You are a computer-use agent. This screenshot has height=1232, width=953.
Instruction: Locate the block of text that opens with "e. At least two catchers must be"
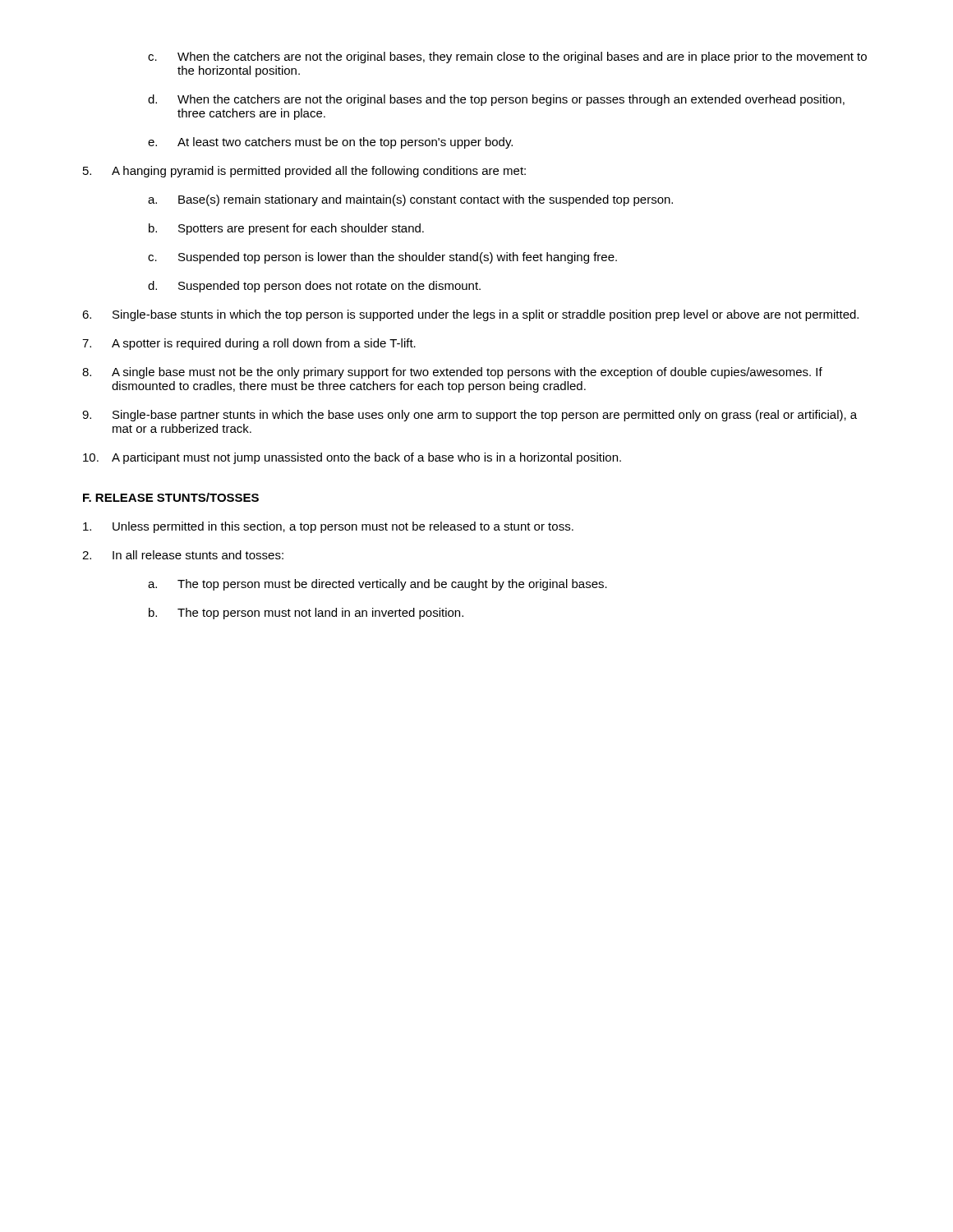(509, 142)
